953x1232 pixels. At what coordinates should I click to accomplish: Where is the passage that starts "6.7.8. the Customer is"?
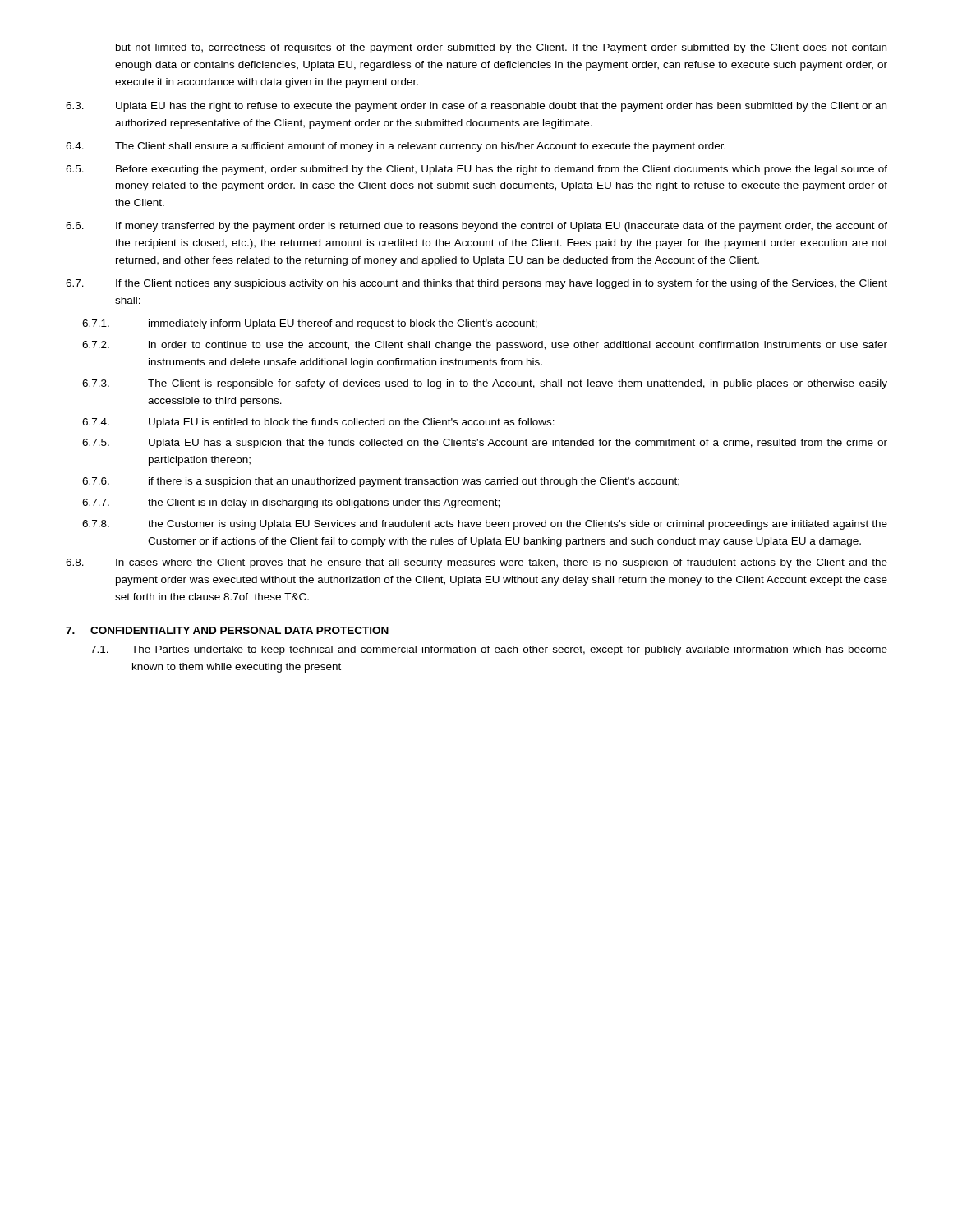point(485,533)
